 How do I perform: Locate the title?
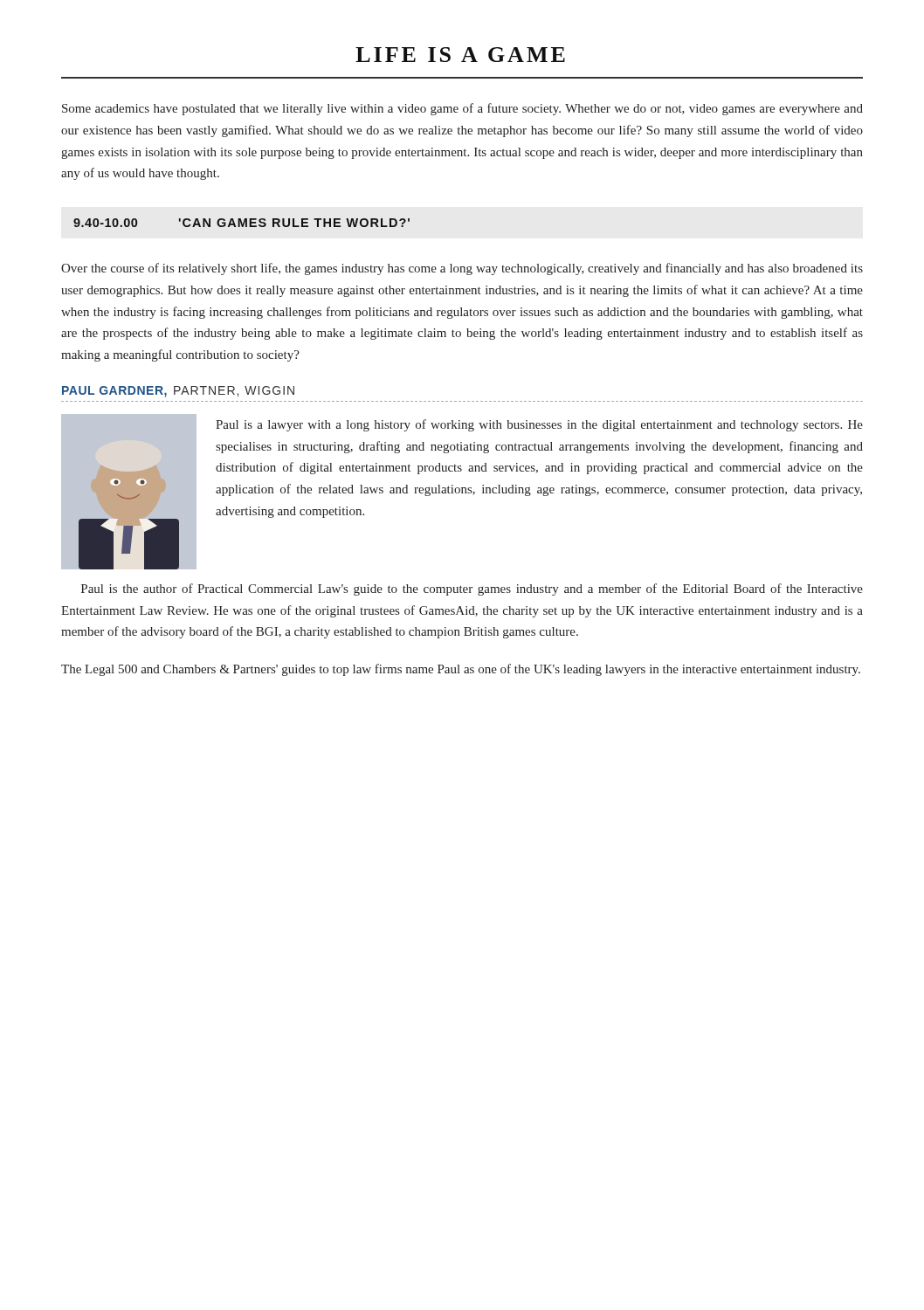(x=462, y=55)
